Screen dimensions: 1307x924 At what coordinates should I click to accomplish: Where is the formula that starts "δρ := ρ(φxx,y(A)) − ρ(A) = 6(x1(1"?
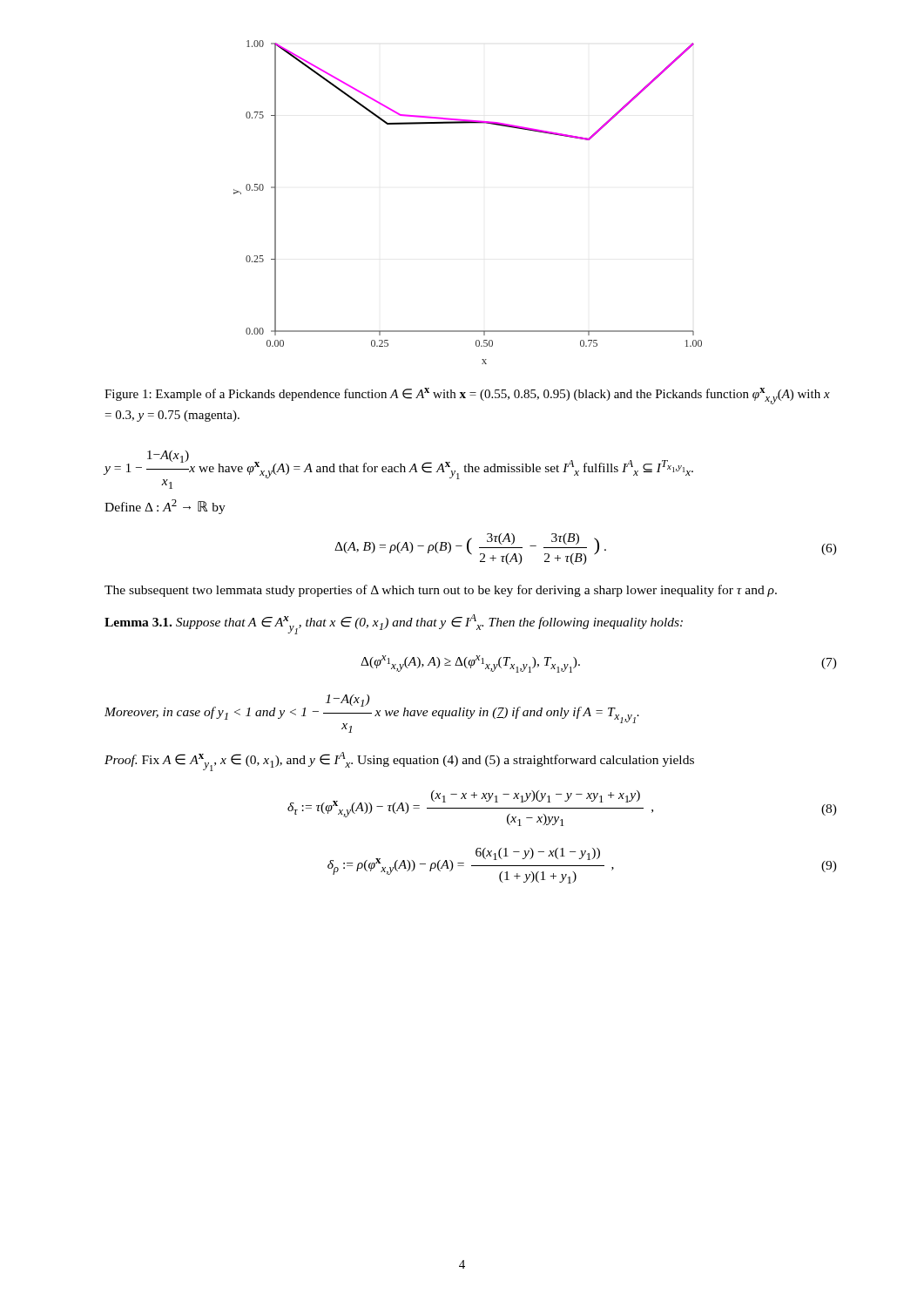pyautogui.click(x=582, y=865)
